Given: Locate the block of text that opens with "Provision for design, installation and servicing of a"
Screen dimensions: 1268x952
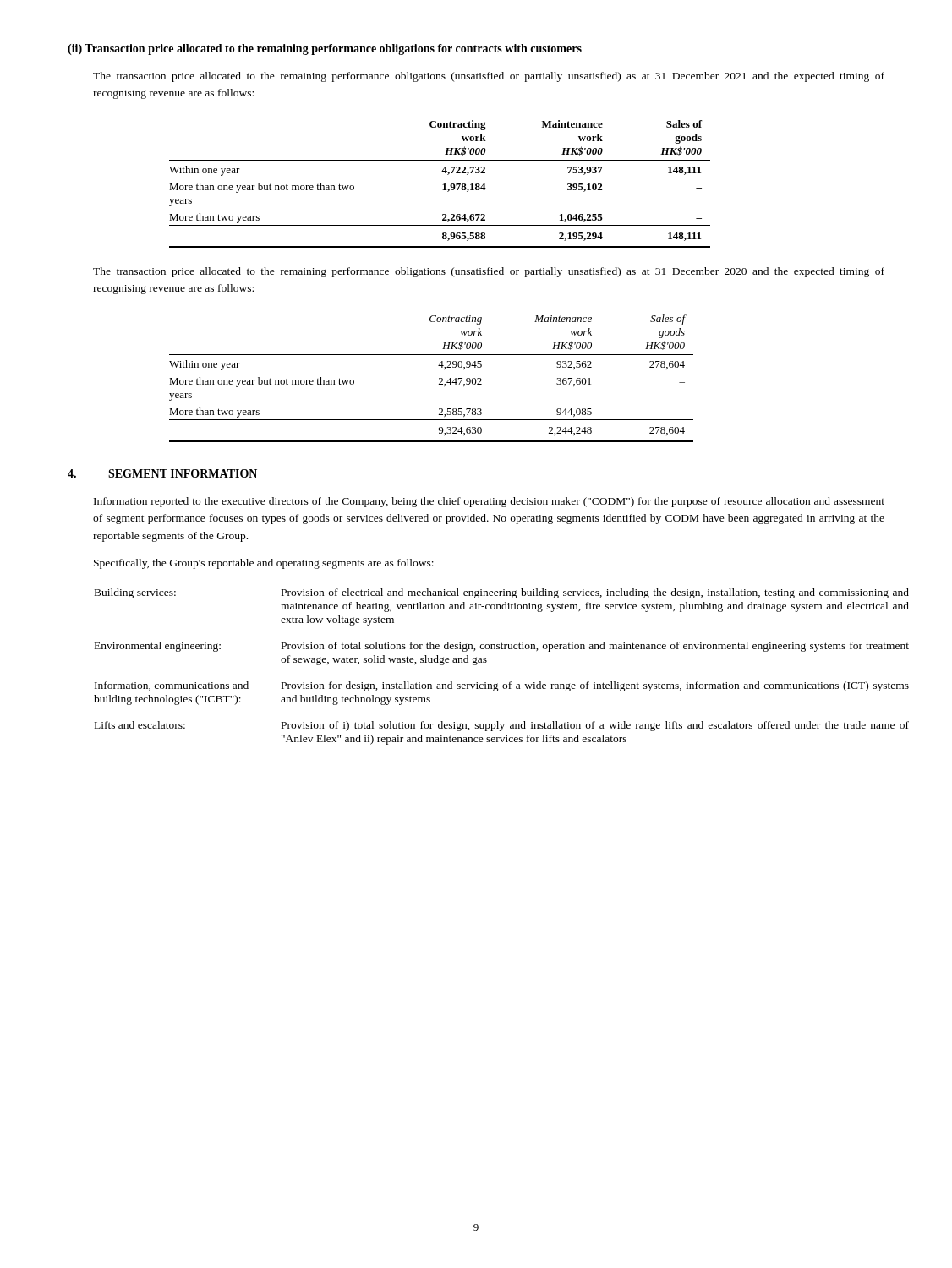Looking at the screenshot, I should [595, 692].
